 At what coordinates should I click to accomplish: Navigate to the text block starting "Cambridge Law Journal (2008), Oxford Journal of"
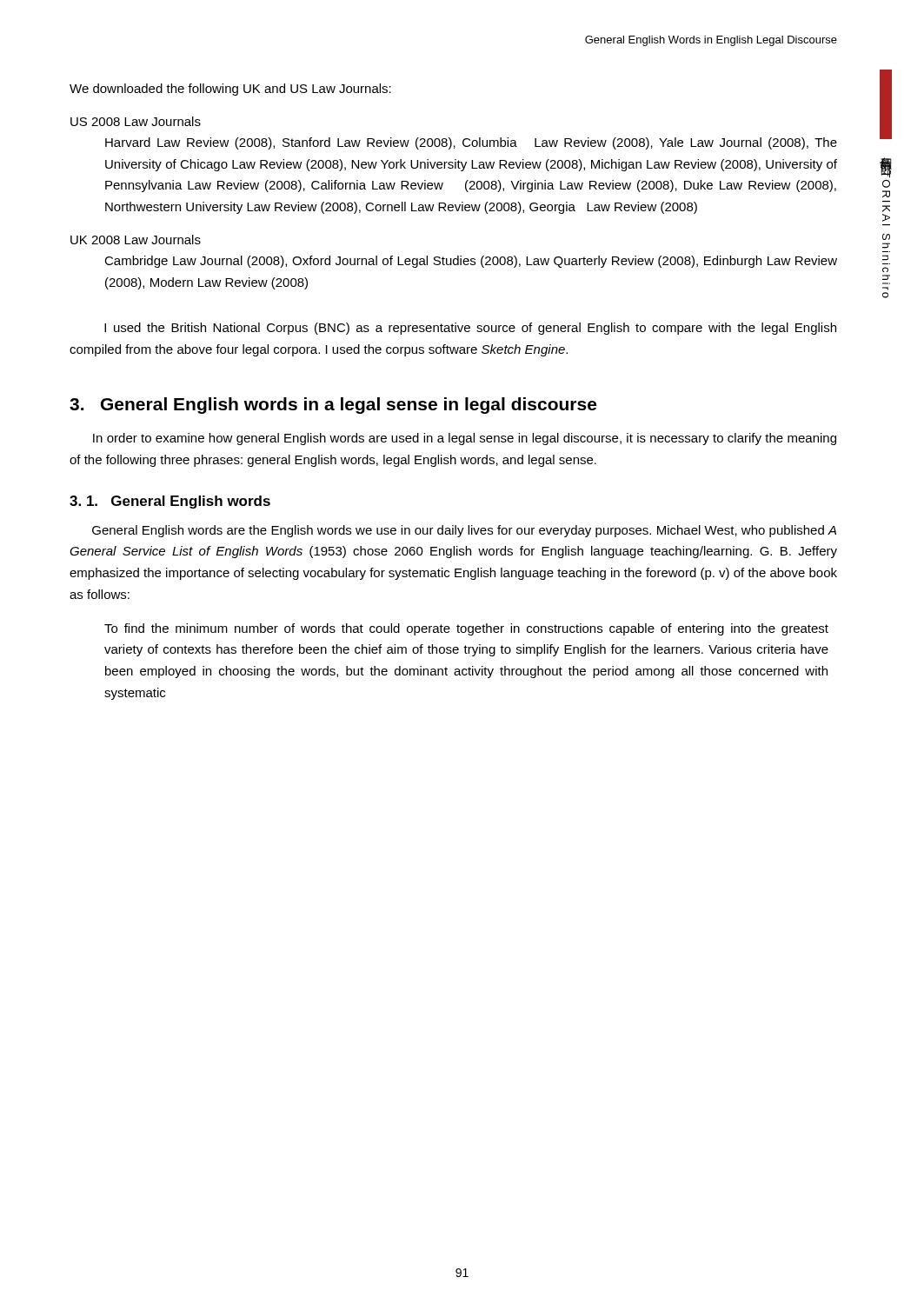[471, 271]
